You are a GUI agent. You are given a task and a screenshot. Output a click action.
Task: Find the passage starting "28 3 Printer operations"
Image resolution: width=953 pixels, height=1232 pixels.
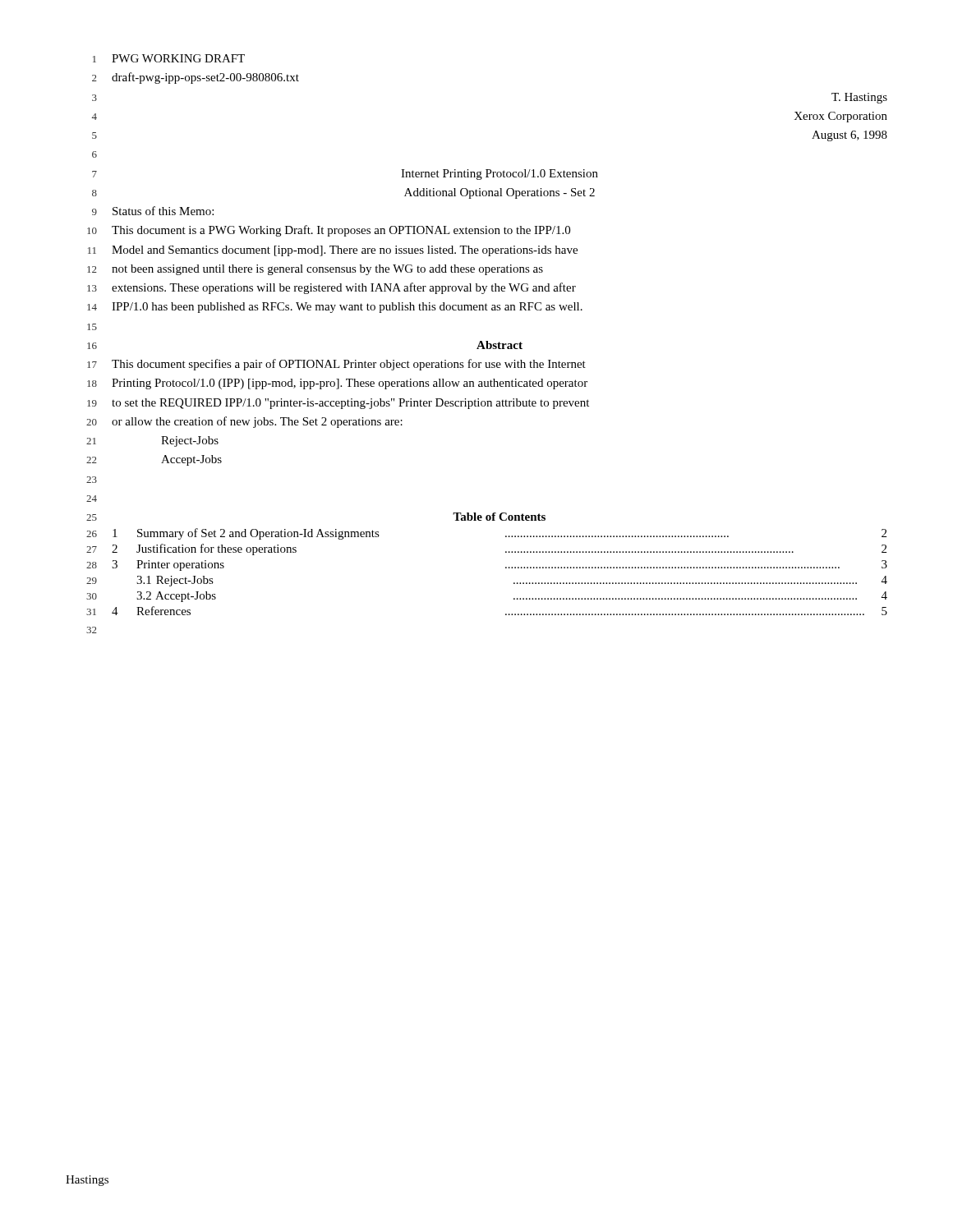click(89, 565)
